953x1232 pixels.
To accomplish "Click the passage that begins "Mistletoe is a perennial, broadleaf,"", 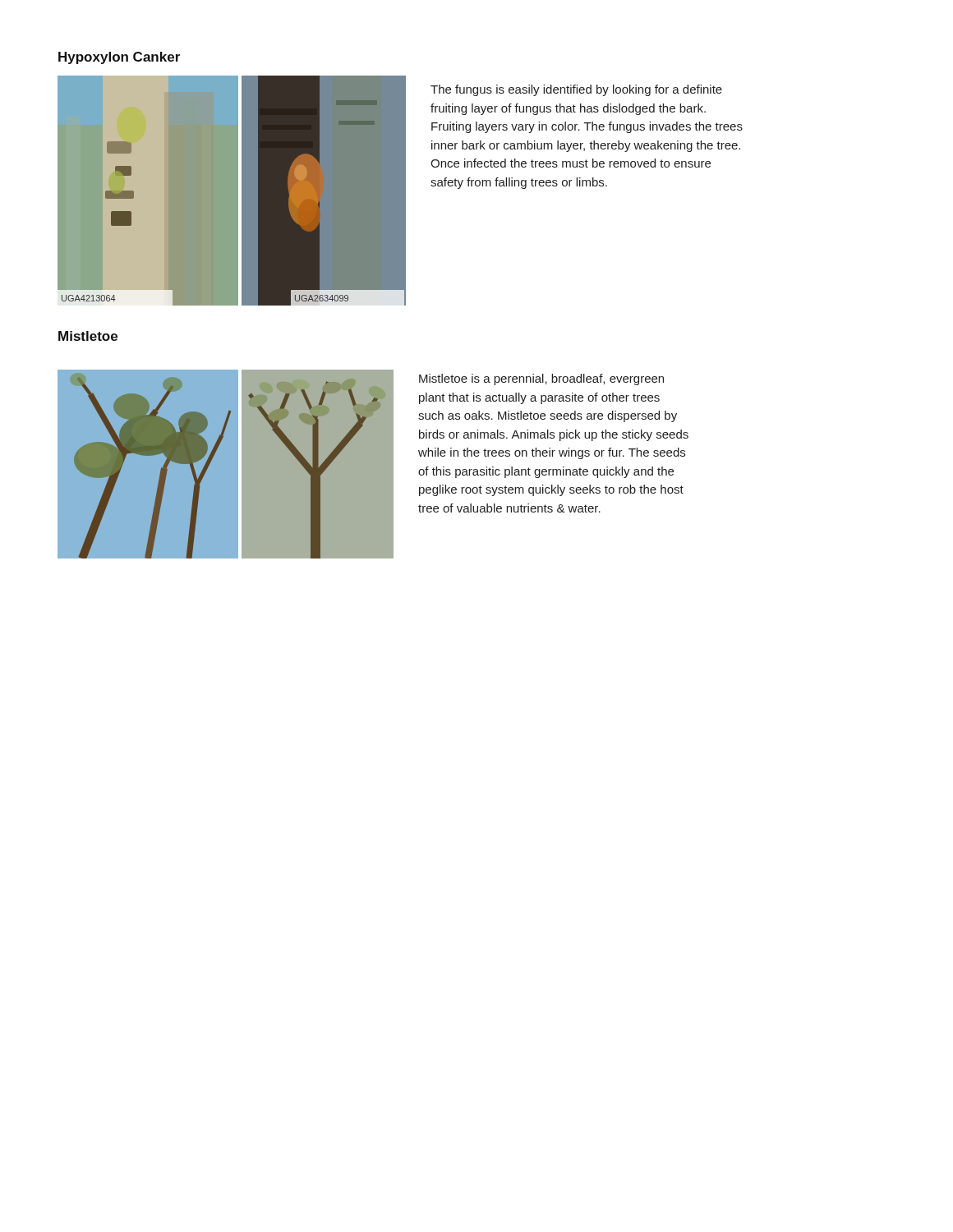I will pos(553,443).
